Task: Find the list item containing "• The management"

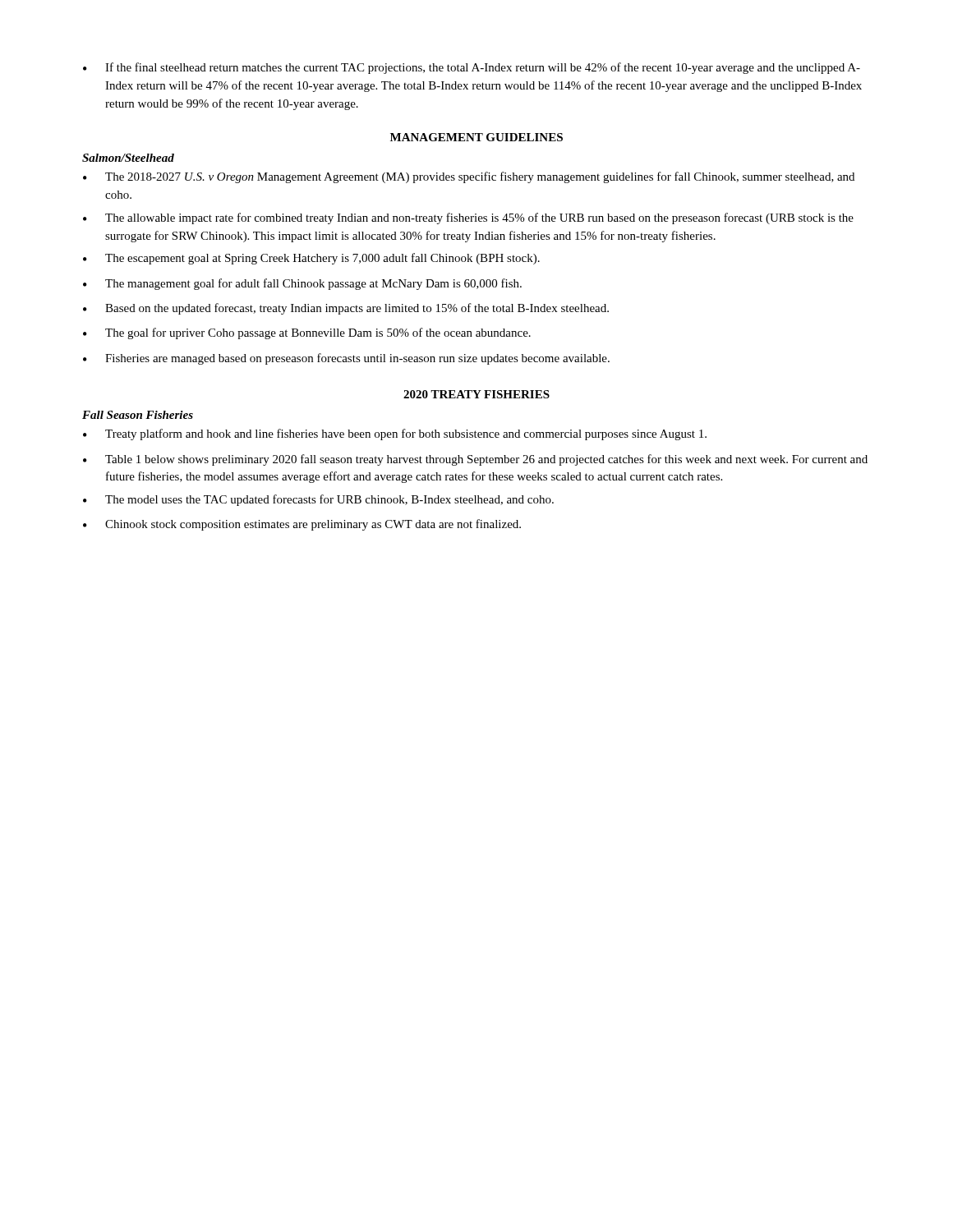Action: 476,285
